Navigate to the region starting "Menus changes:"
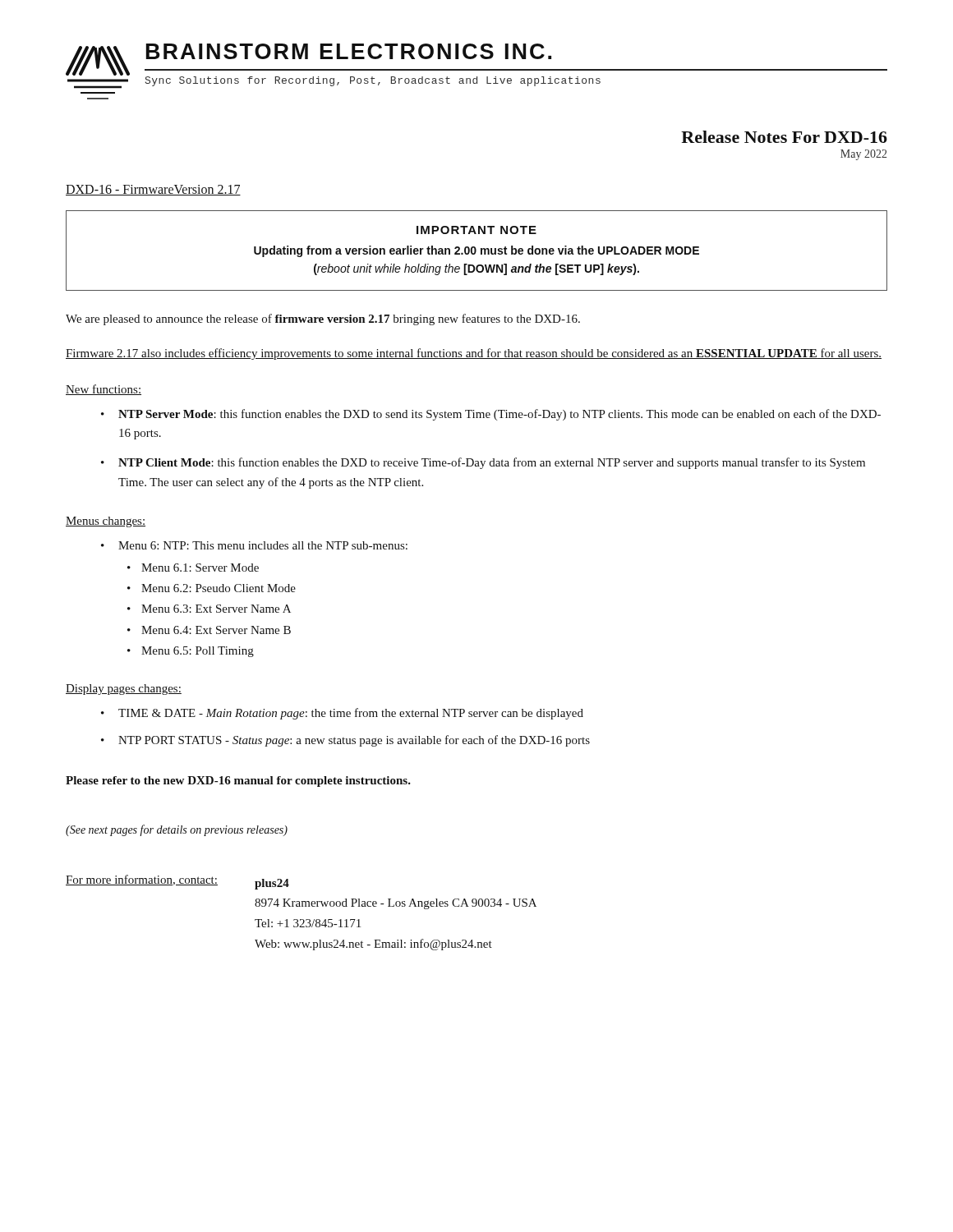This screenshot has height=1232, width=953. [x=106, y=520]
